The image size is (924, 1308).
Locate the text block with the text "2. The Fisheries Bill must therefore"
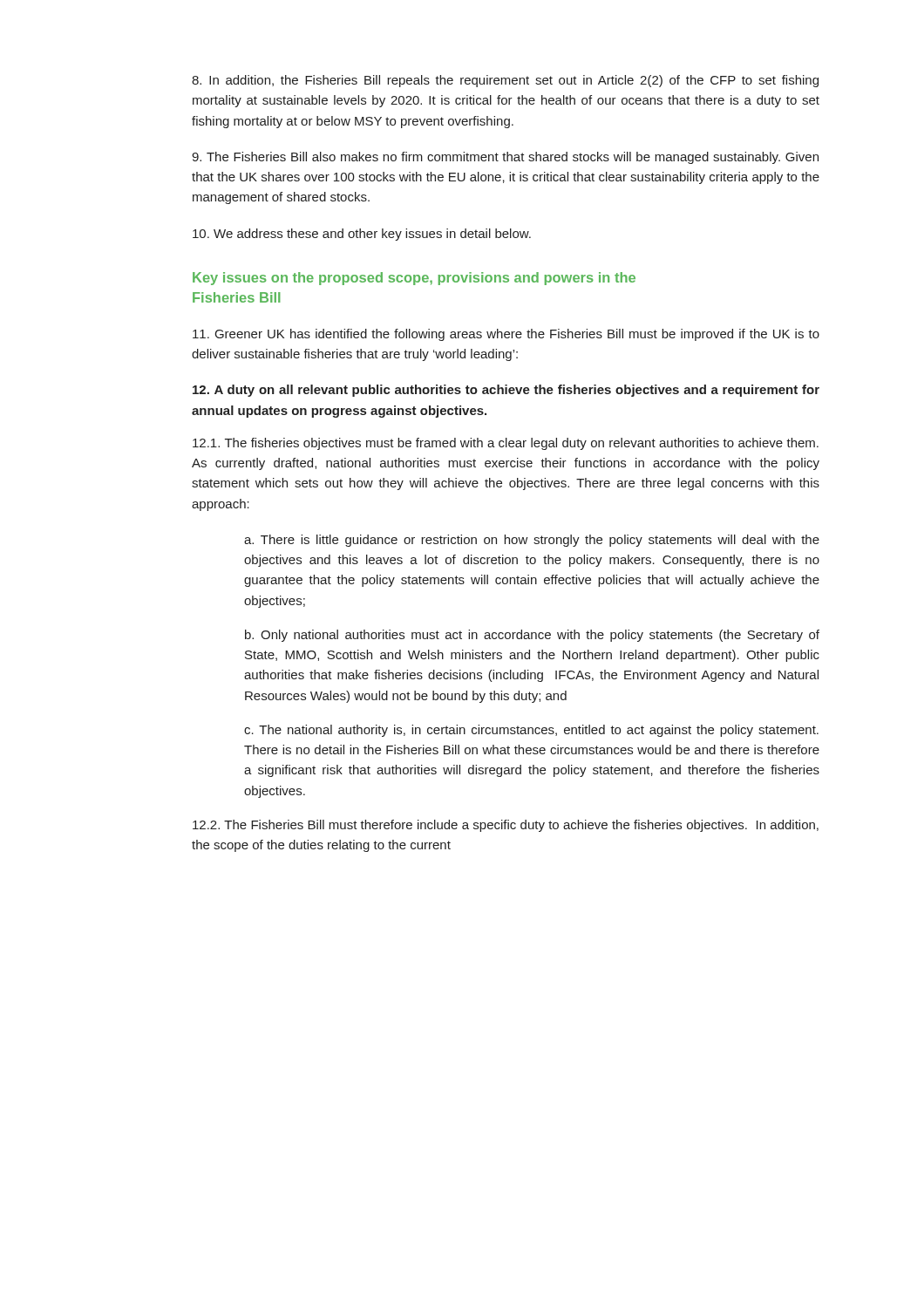pyautogui.click(x=506, y=835)
